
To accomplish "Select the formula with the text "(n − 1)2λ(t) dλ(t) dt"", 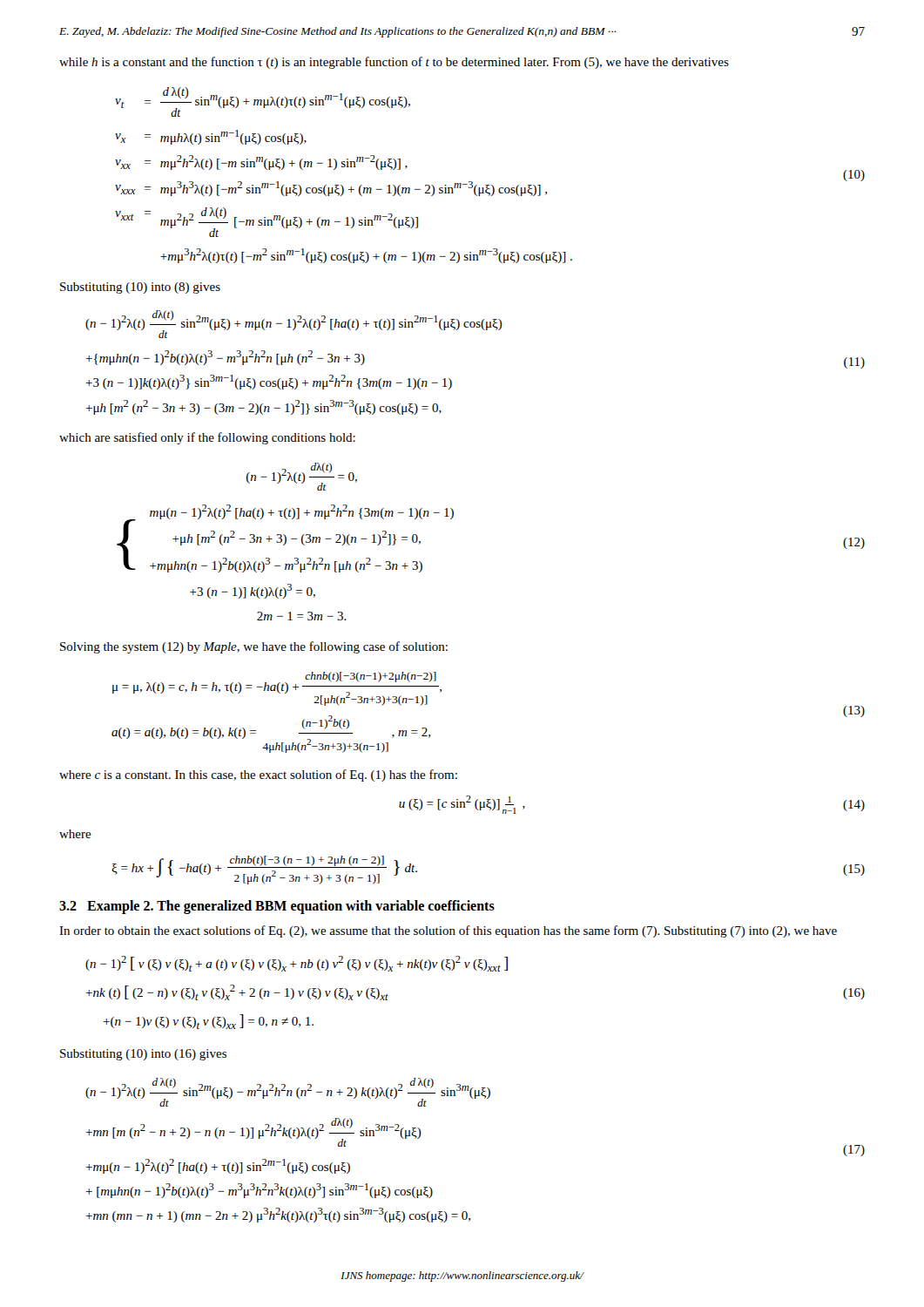I will point(294,324).
